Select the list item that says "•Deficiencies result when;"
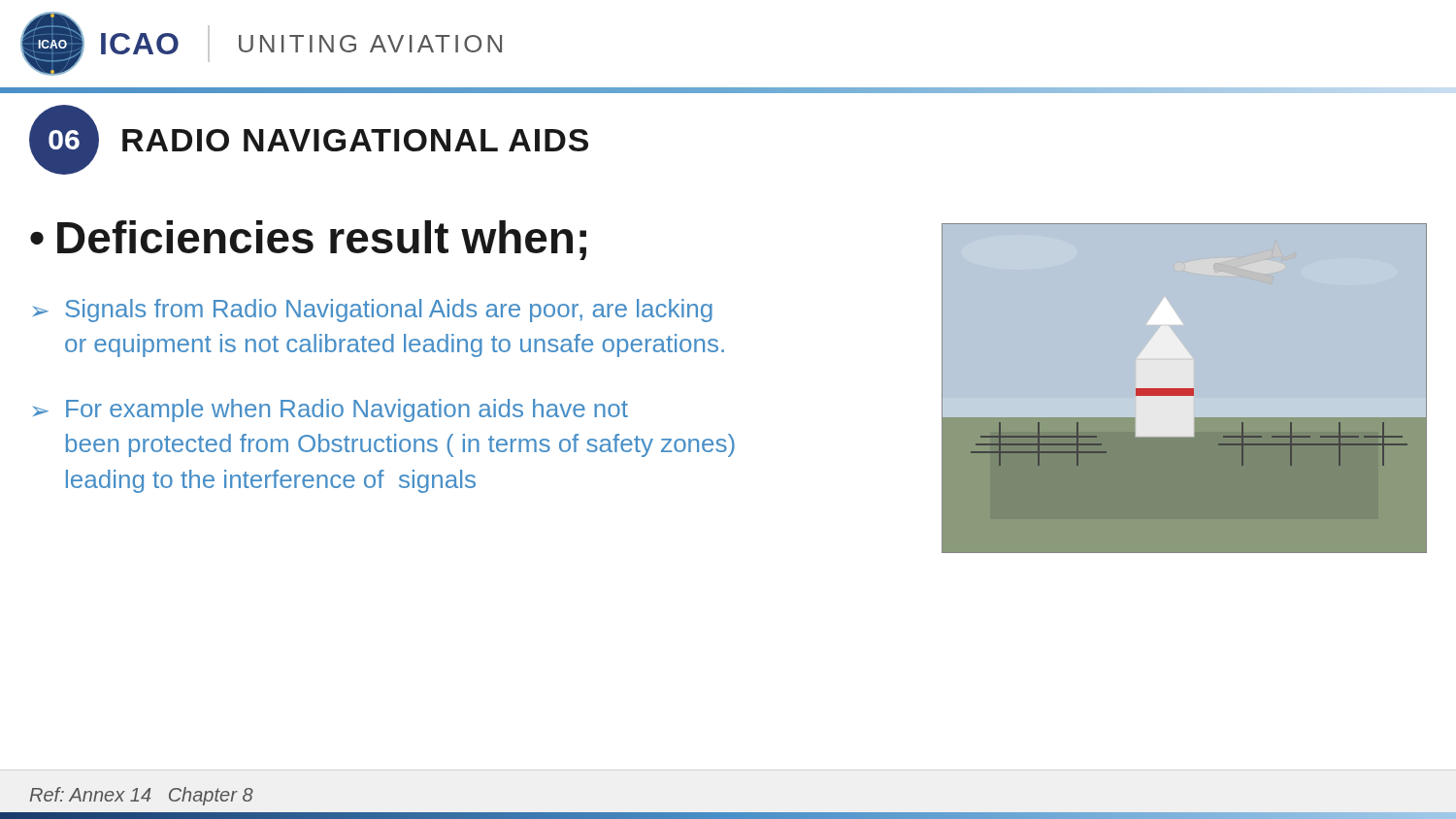This screenshot has height=819, width=1456. (310, 238)
